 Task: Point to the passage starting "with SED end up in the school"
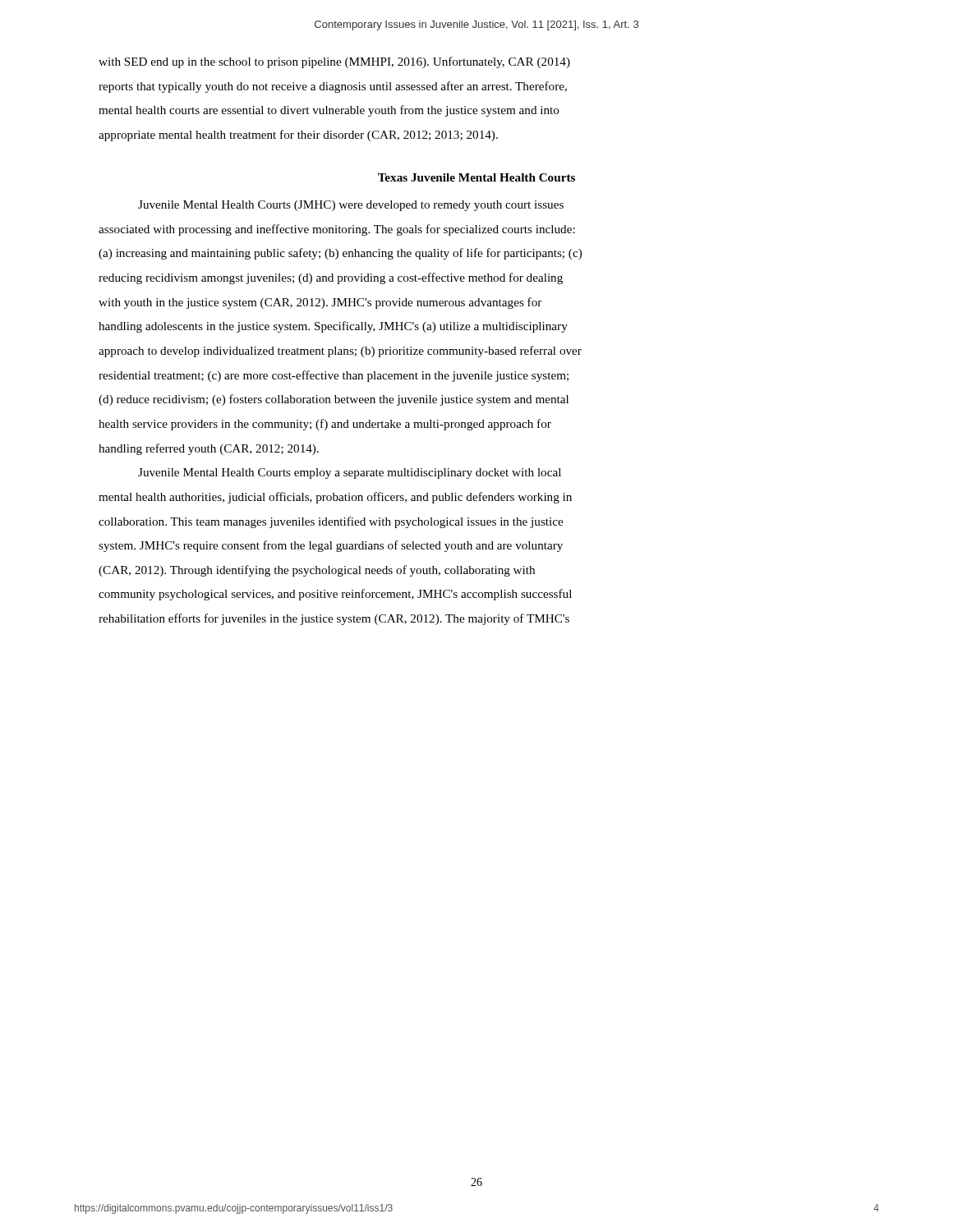[x=476, y=98]
